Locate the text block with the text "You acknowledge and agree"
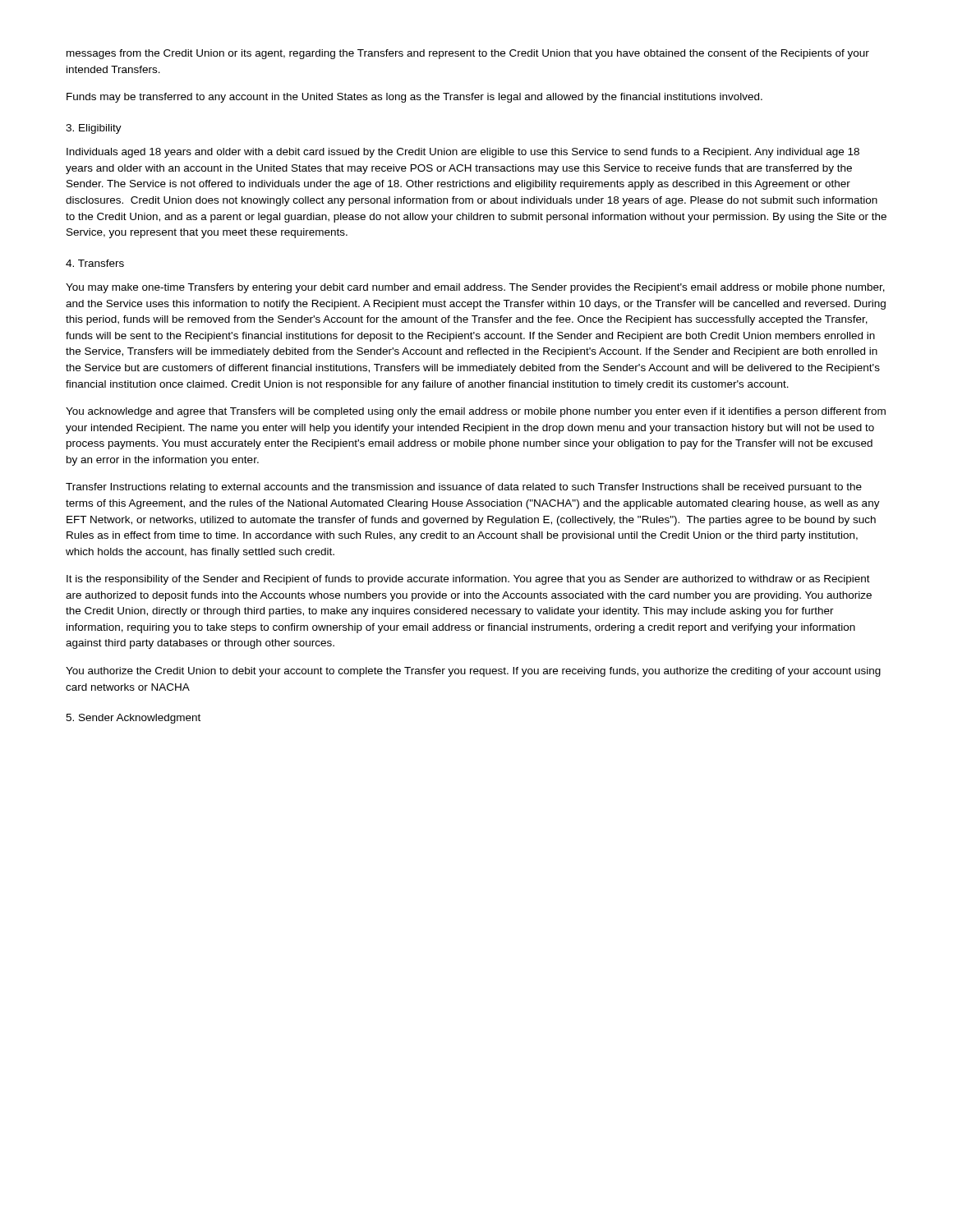Viewport: 953px width, 1232px height. point(476,435)
